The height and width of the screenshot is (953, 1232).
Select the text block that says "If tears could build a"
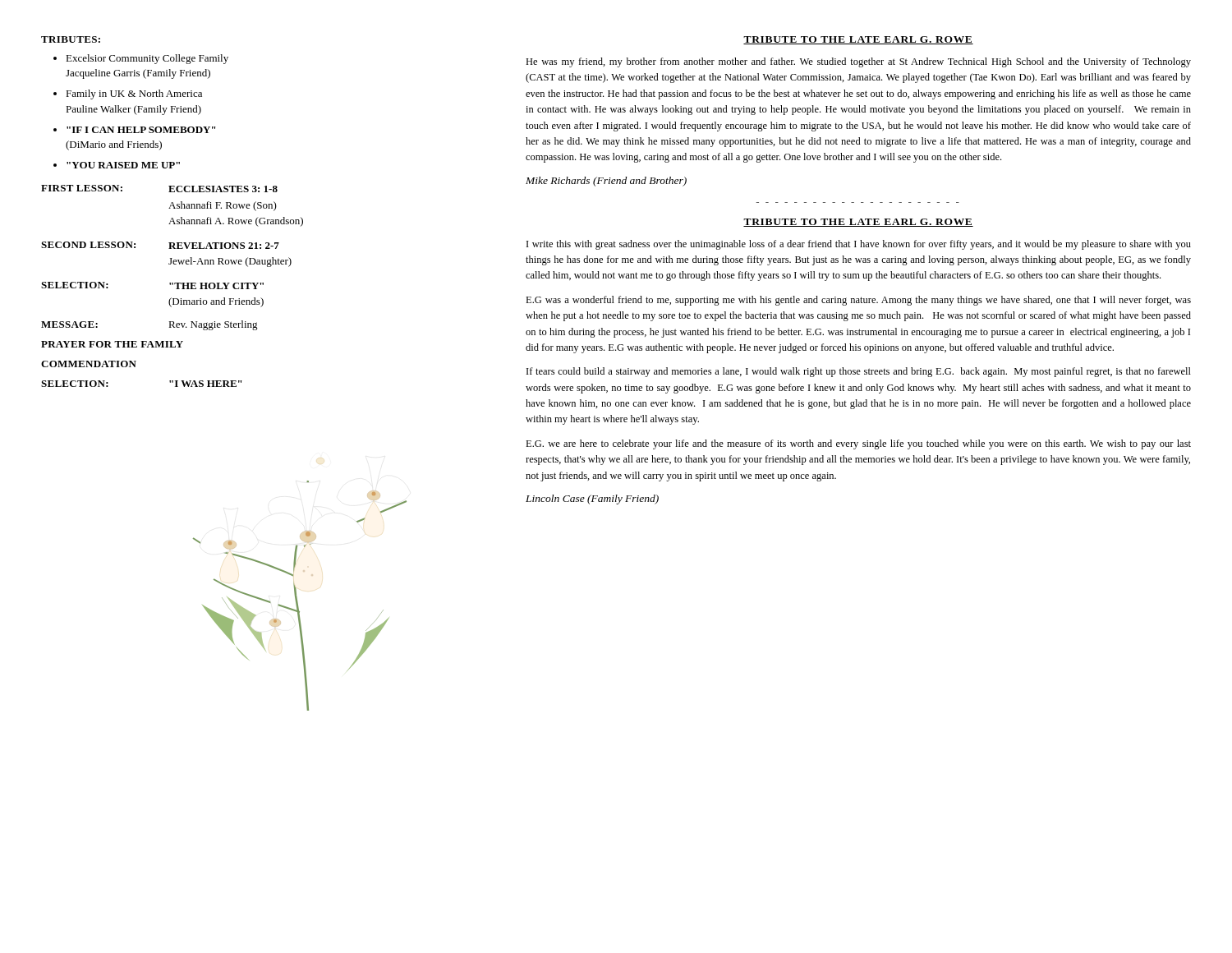(x=858, y=395)
